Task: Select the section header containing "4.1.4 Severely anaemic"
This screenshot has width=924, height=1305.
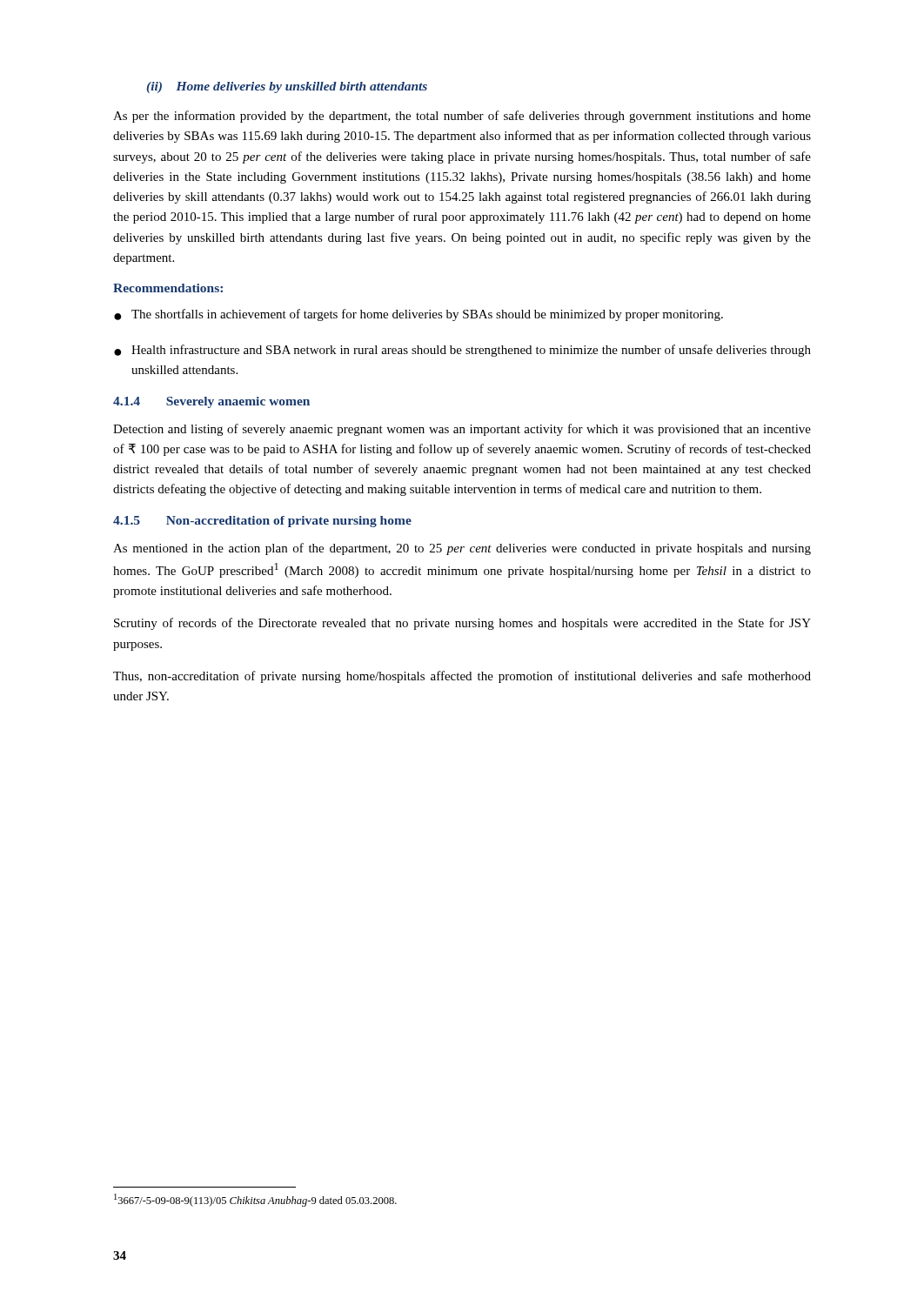Action: [x=212, y=400]
